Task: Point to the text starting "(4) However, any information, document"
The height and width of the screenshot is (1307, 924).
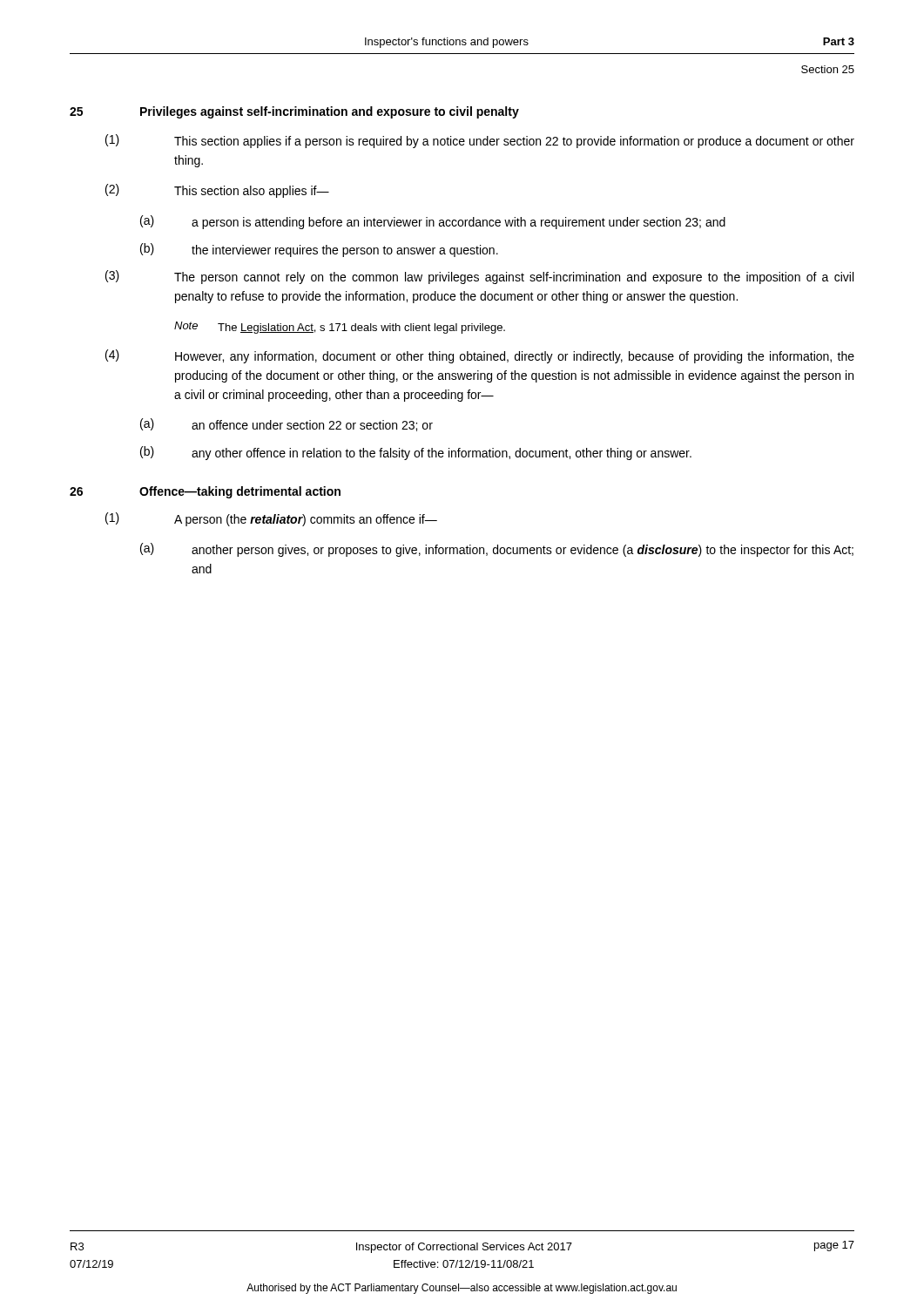Action: [x=462, y=376]
